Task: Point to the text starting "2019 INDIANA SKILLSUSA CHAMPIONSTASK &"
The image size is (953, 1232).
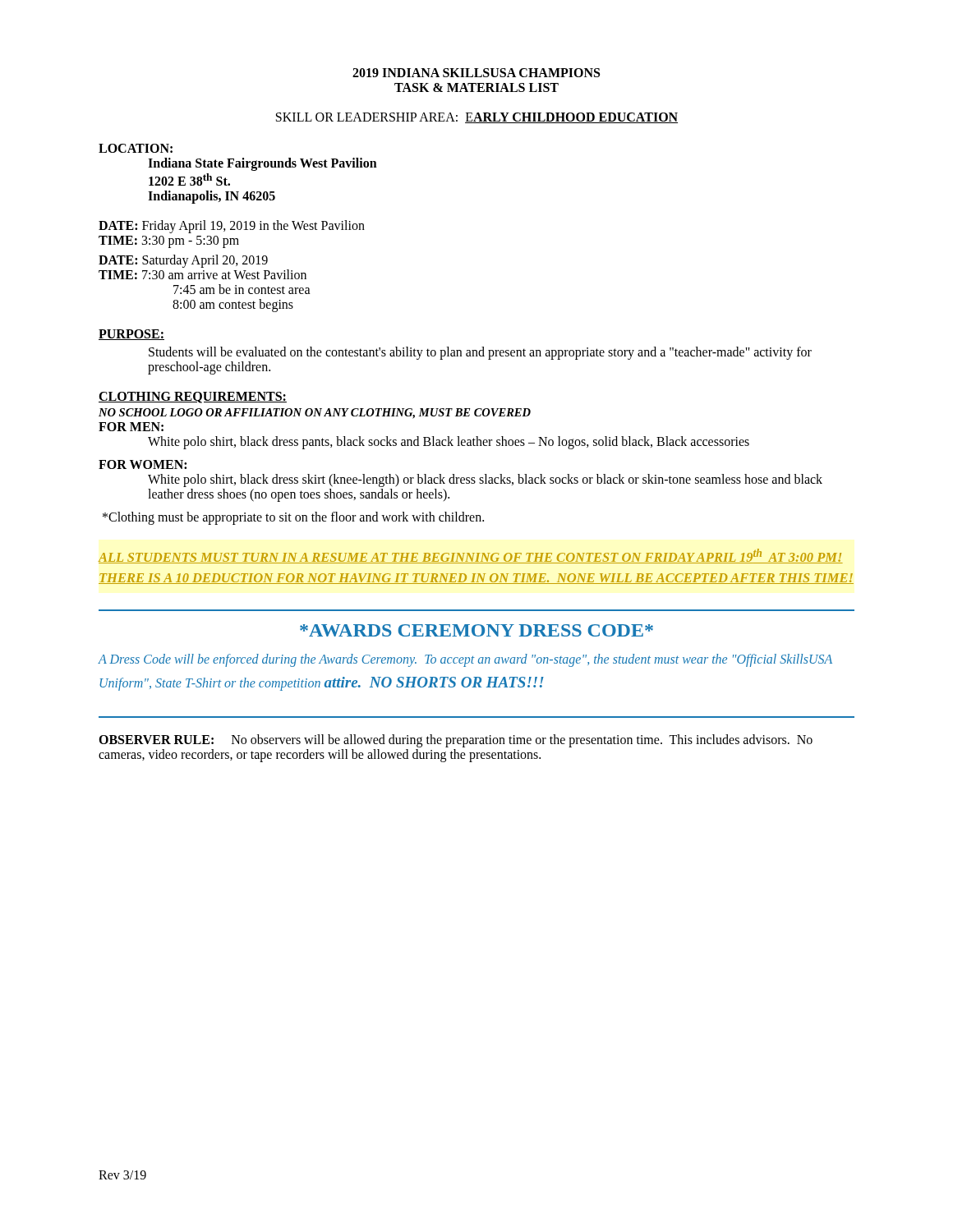Action: point(476,80)
